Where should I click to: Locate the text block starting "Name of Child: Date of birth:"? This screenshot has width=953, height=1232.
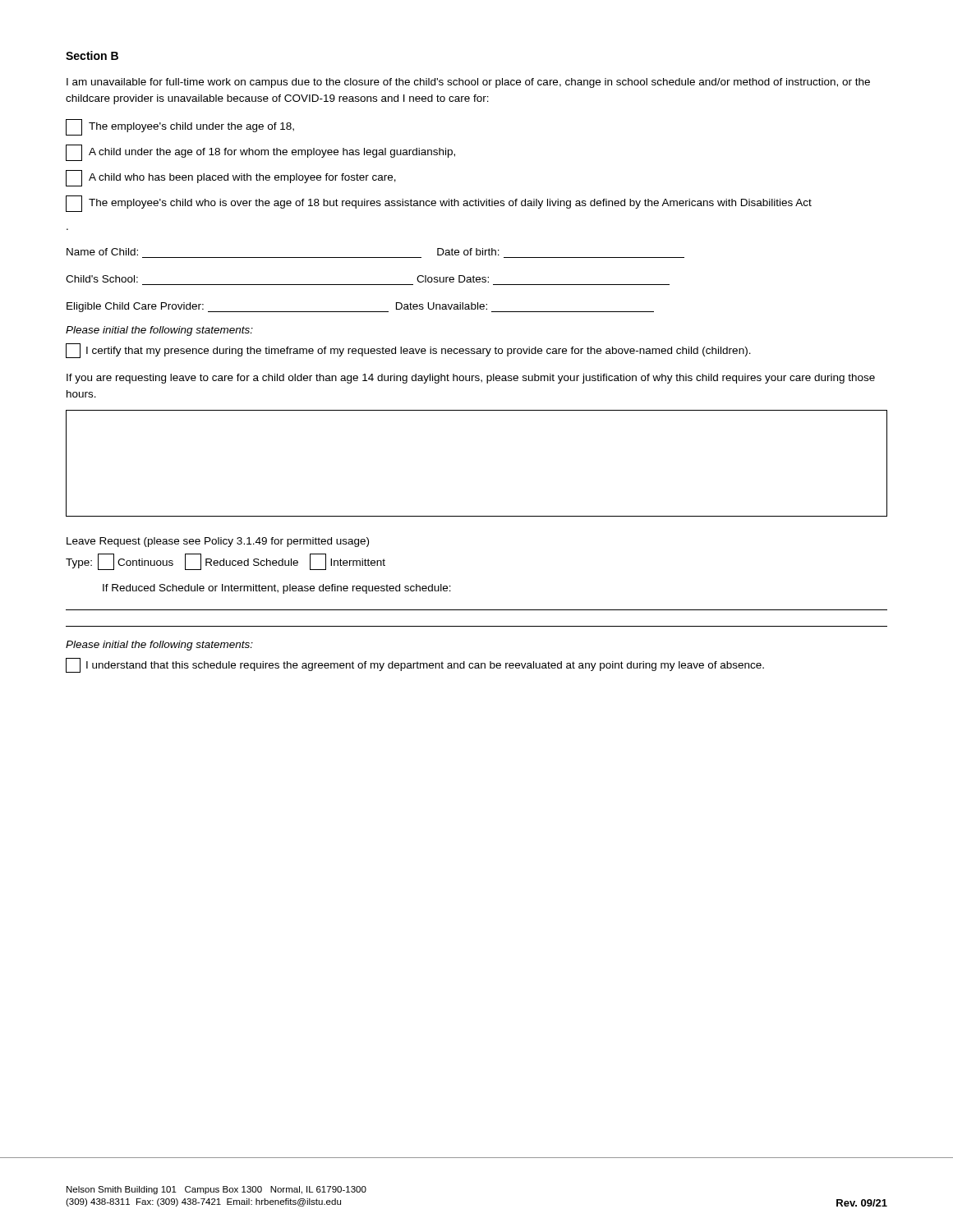coord(476,250)
